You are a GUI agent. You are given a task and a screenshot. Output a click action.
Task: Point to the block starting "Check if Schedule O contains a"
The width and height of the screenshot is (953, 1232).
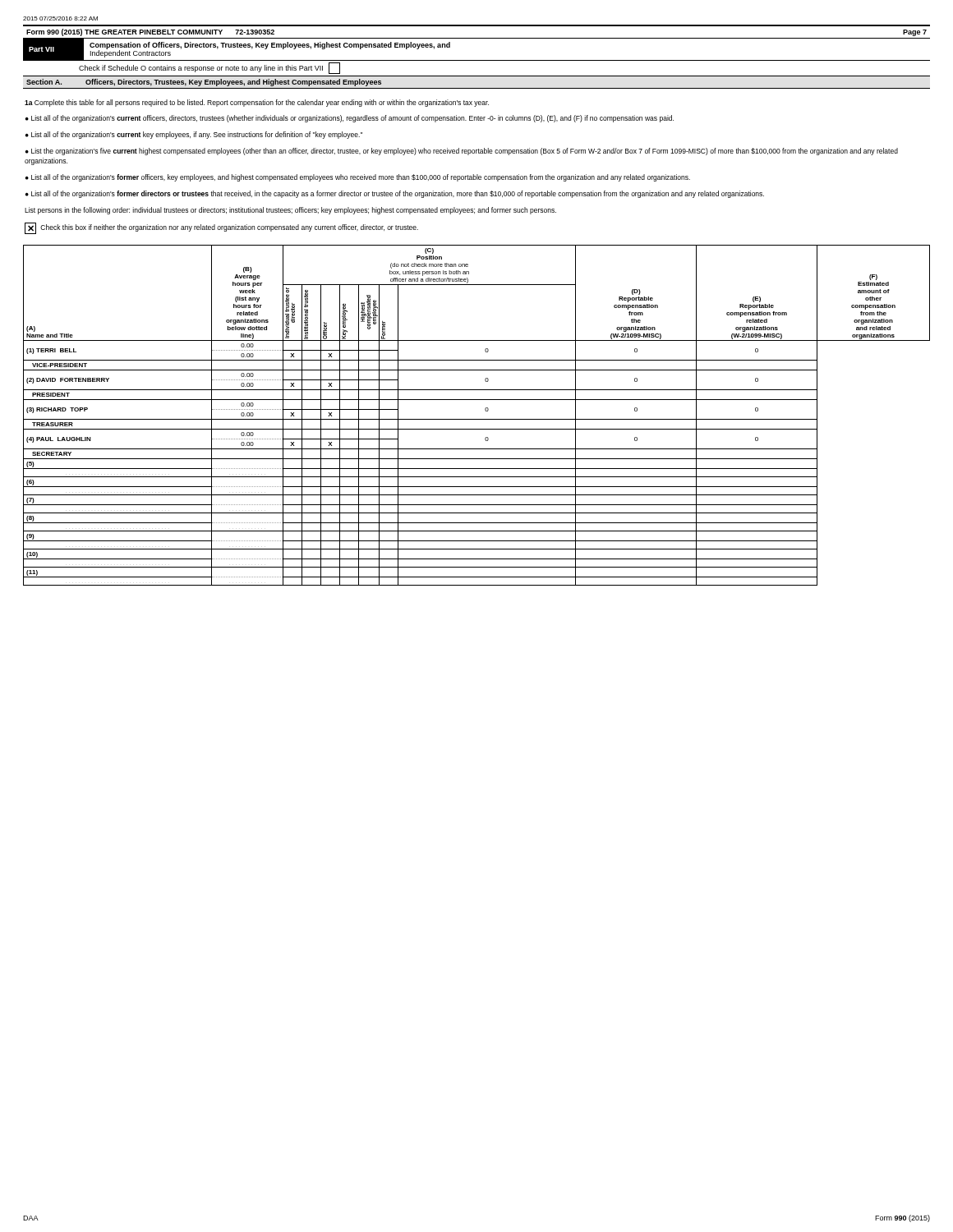coord(209,68)
